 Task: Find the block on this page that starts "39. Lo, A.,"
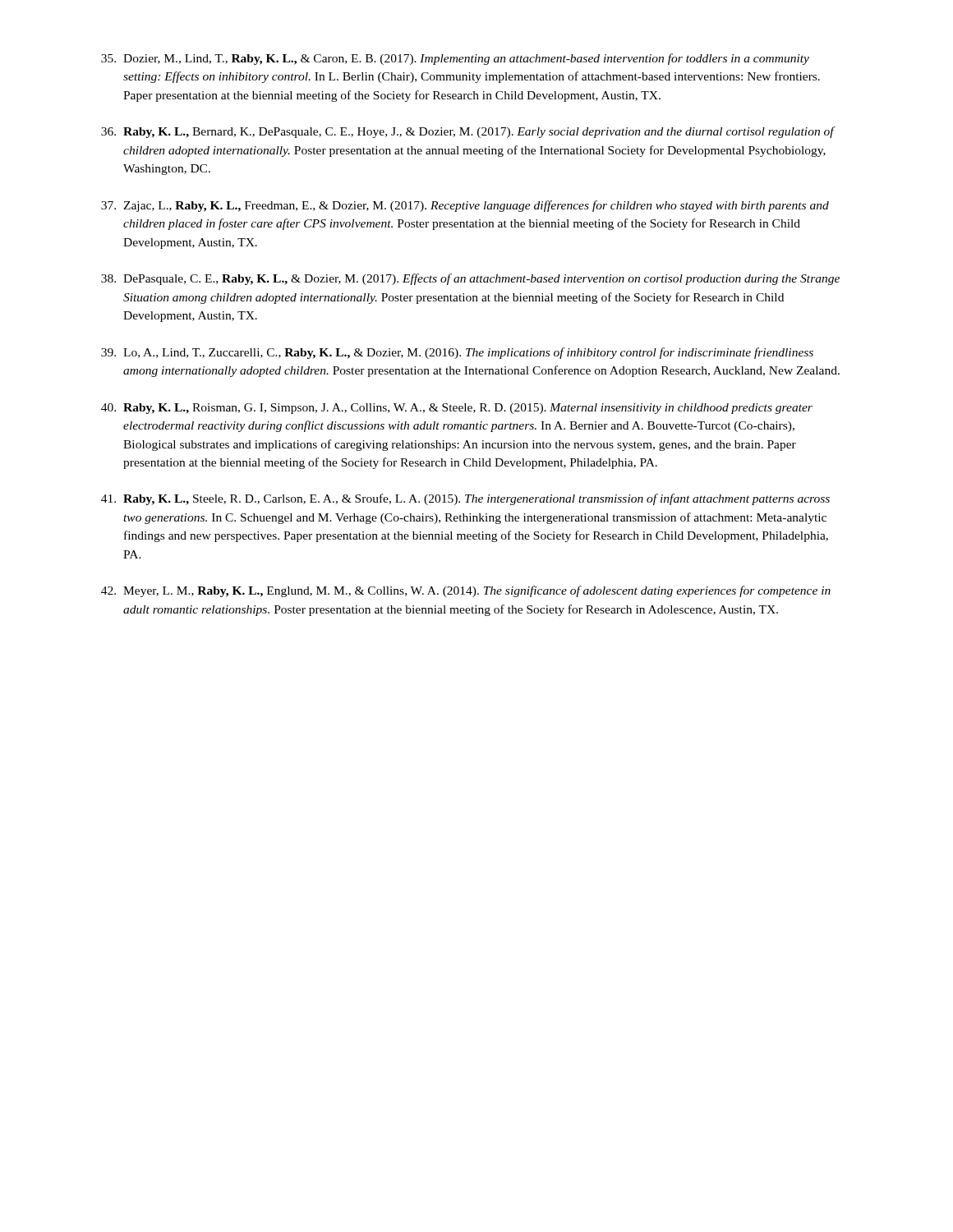(x=464, y=361)
